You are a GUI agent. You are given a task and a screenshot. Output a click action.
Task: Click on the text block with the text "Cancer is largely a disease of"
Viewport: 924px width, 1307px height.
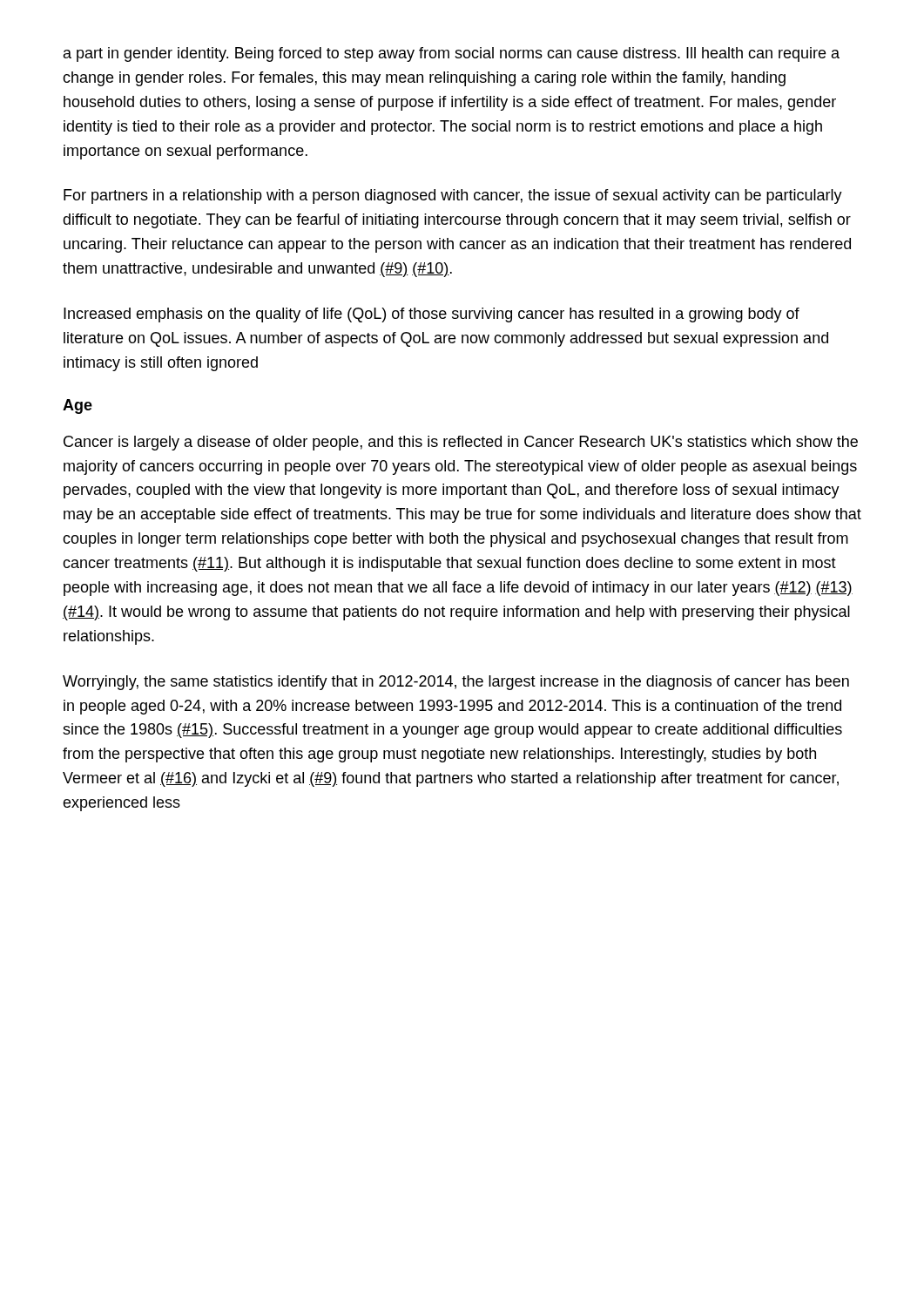tap(462, 539)
